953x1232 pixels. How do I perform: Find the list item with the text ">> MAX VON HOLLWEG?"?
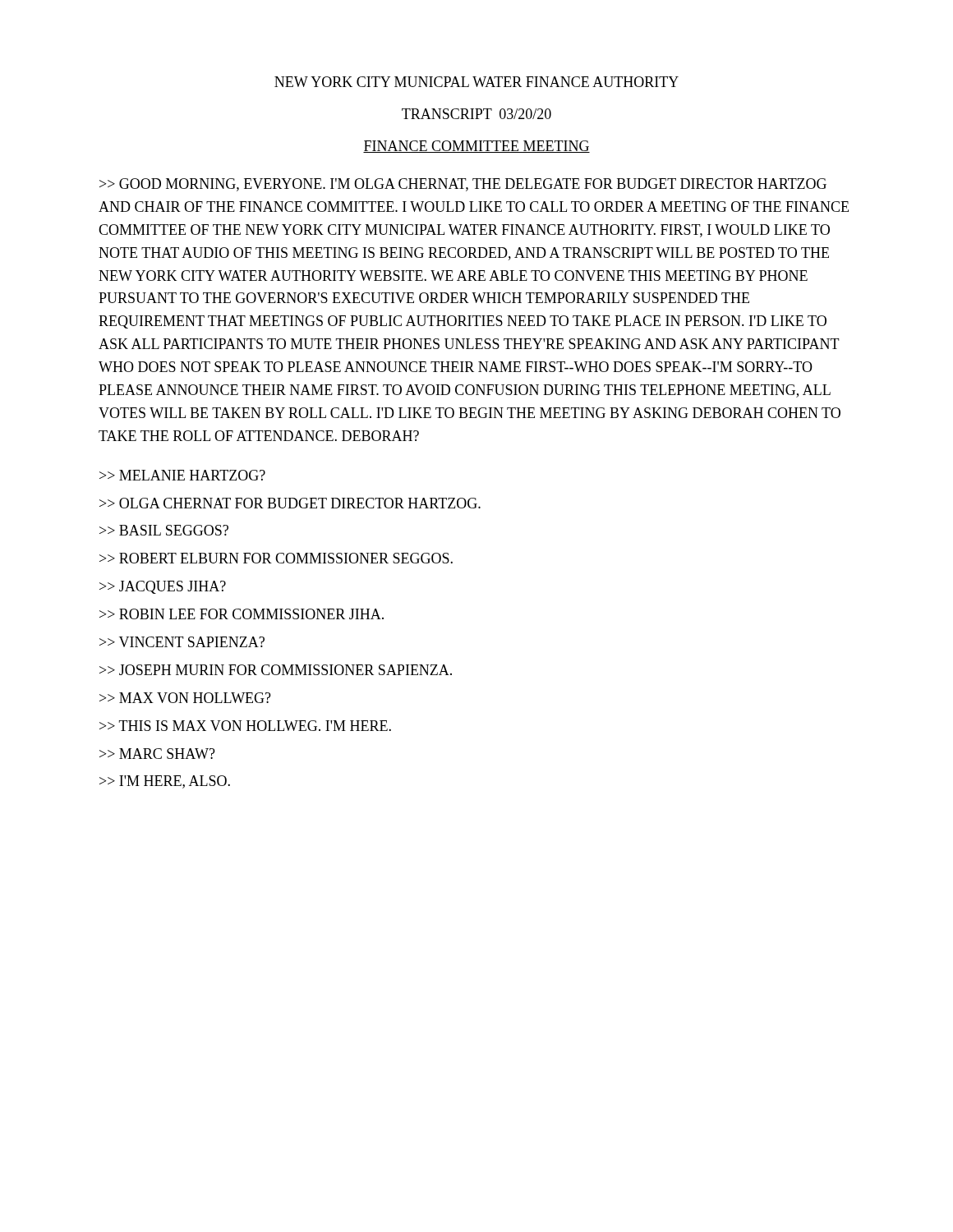[x=185, y=698]
